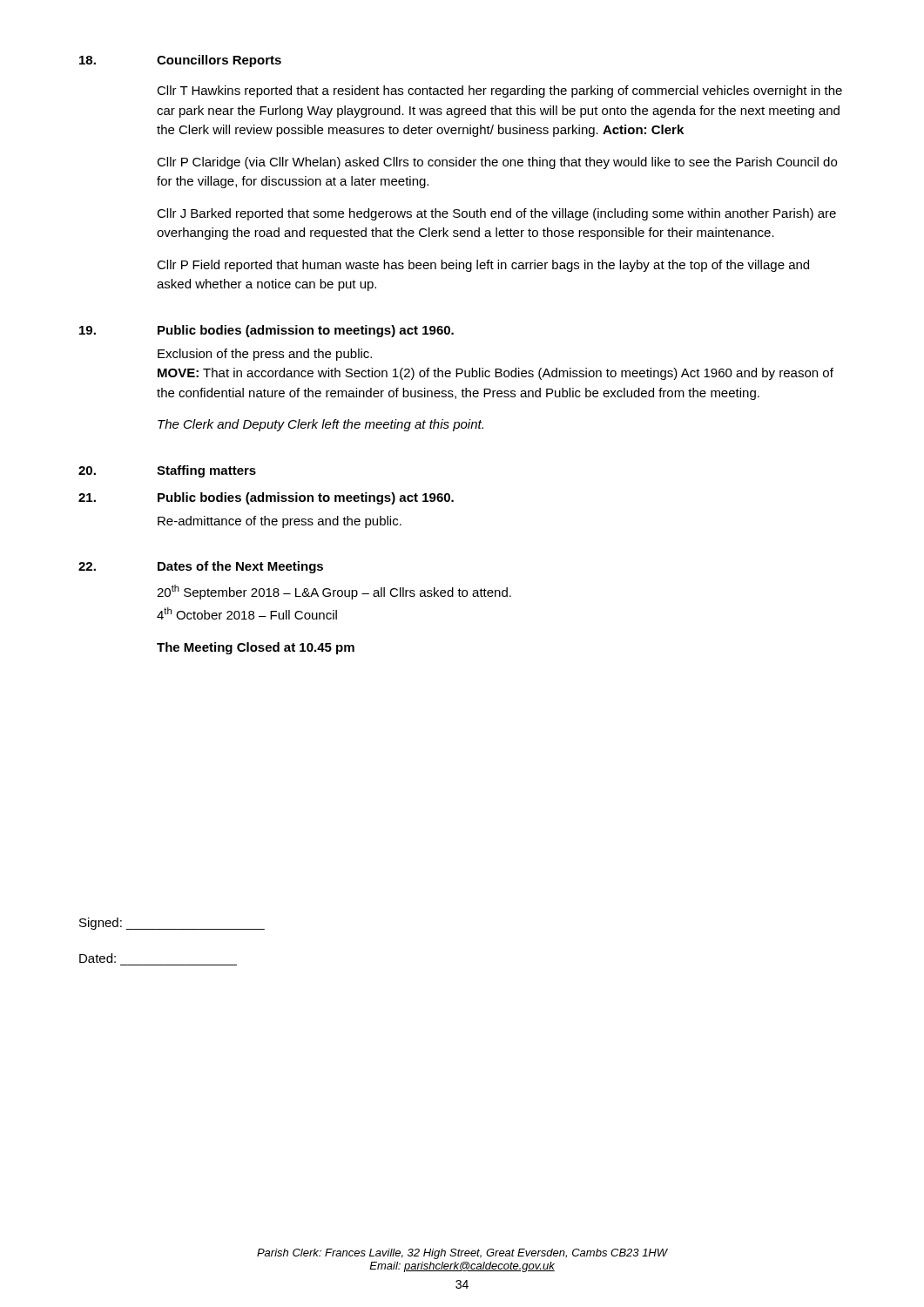This screenshot has width=924, height=1307.
Task: Select the section header that reads "19. Public bodies (admission to"
Action: click(x=462, y=384)
